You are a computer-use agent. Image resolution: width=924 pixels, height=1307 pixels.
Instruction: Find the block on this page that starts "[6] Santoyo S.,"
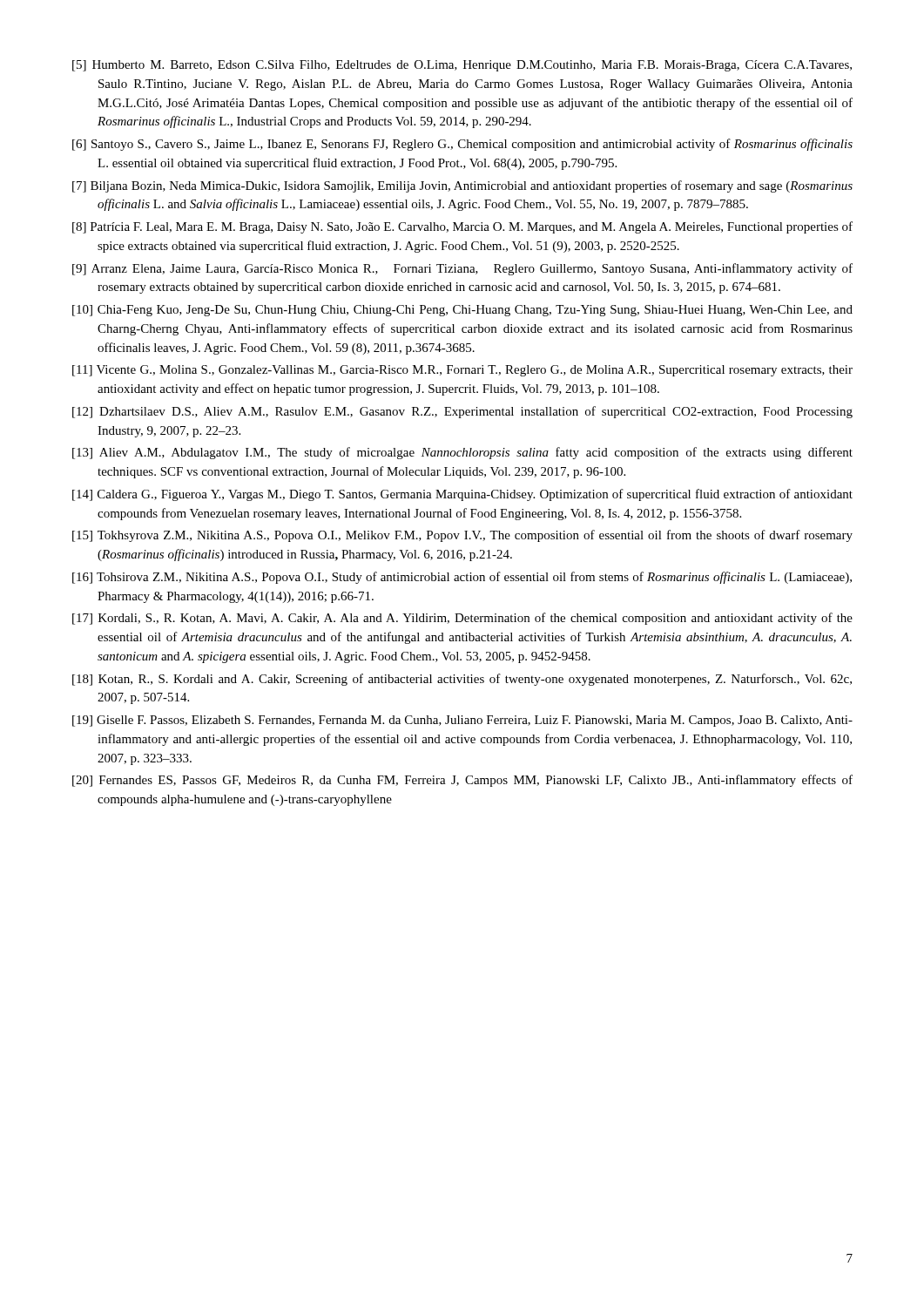point(462,153)
